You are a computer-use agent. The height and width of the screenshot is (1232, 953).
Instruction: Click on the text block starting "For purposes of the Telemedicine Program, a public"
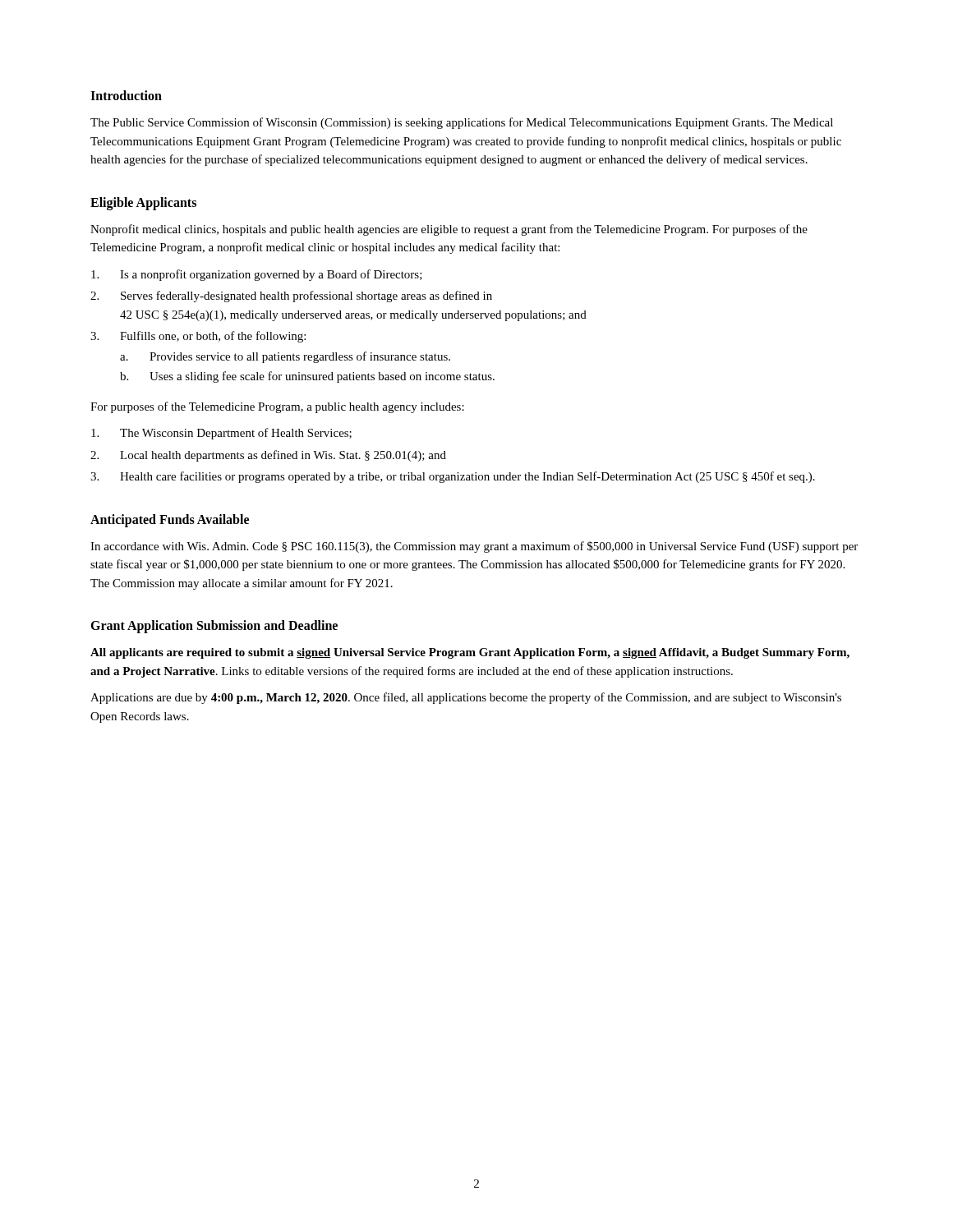(x=278, y=406)
